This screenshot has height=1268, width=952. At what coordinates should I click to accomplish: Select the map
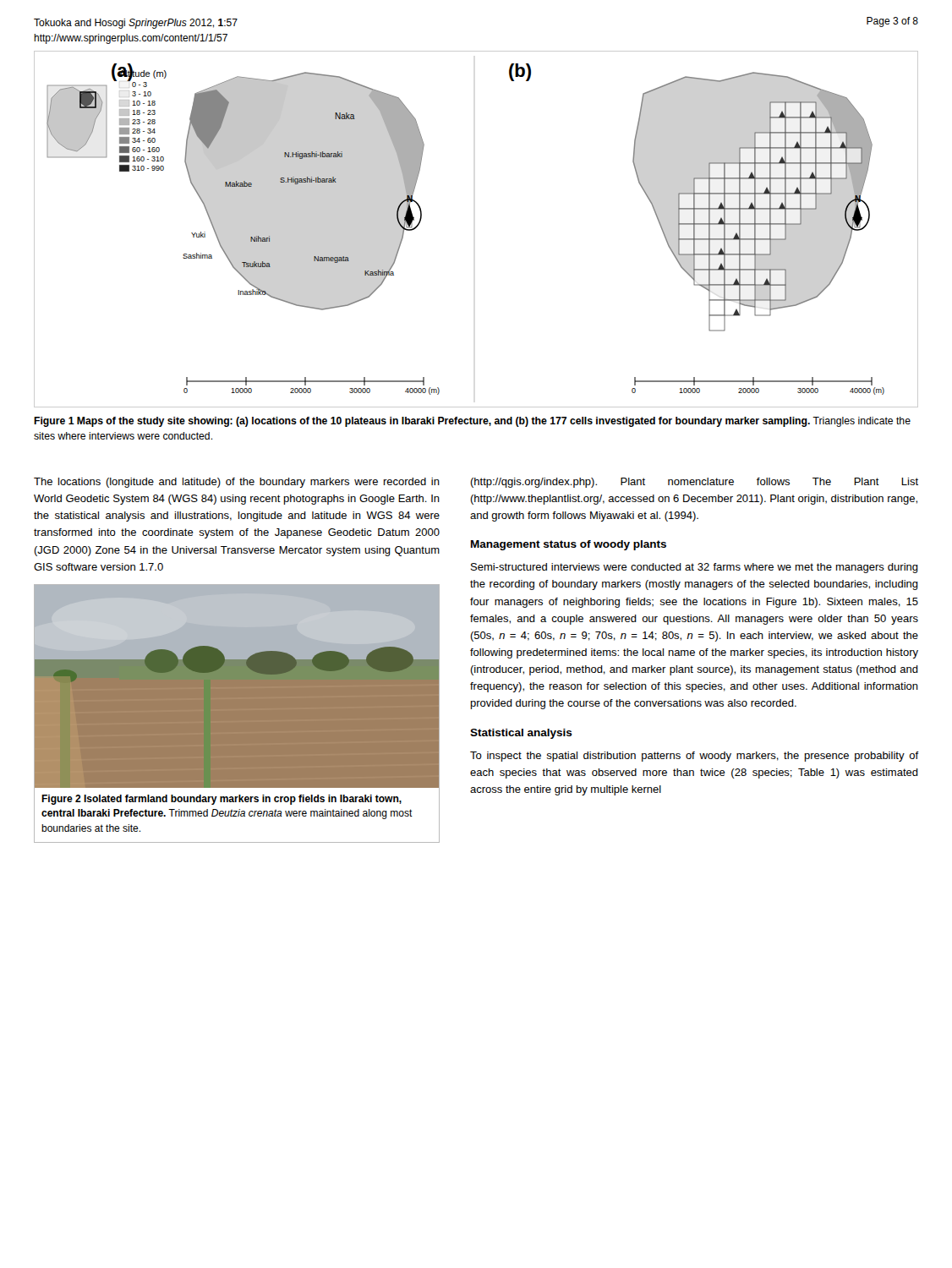click(476, 229)
